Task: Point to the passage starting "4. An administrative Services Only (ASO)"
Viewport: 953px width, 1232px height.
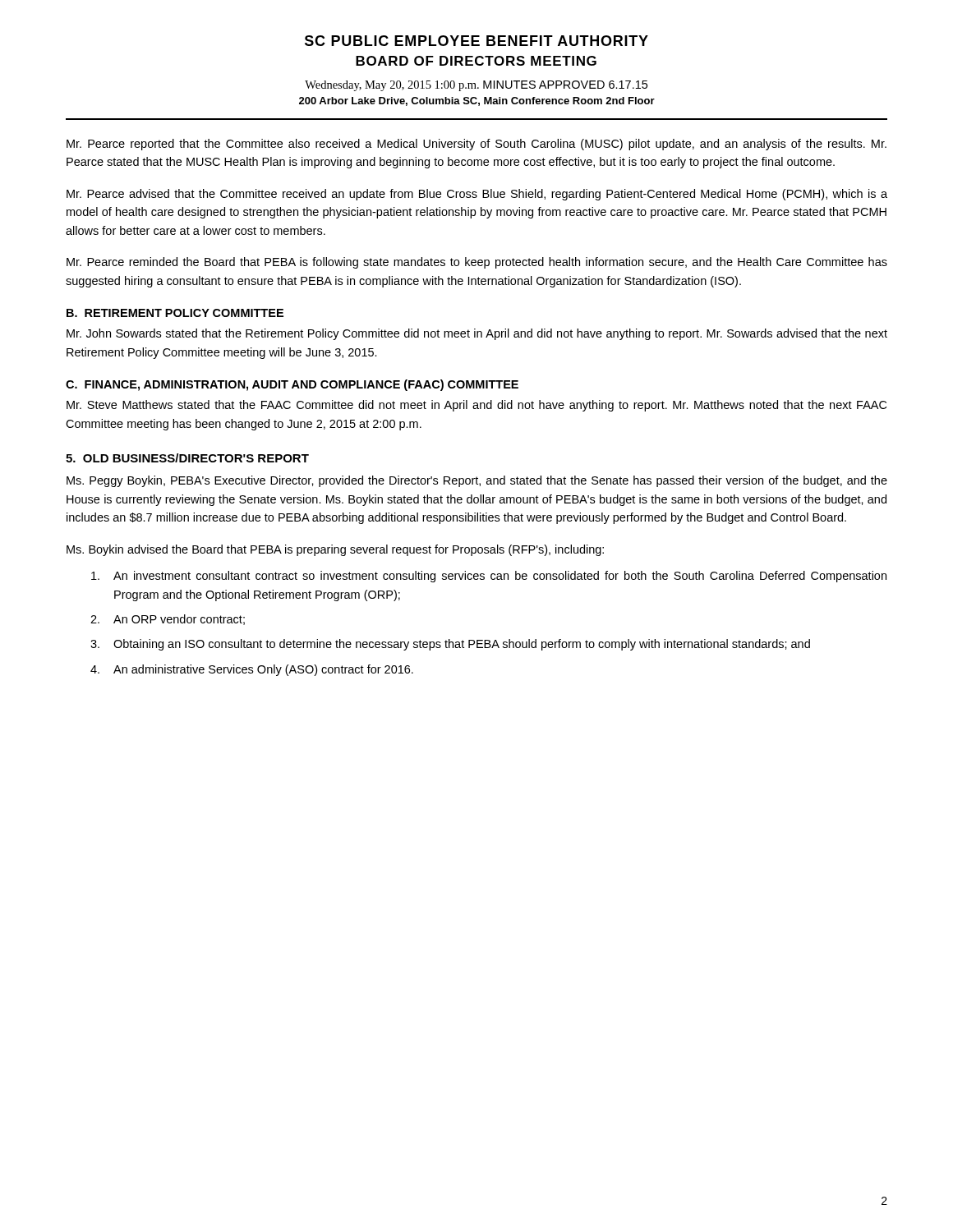Action: pos(252,670)
